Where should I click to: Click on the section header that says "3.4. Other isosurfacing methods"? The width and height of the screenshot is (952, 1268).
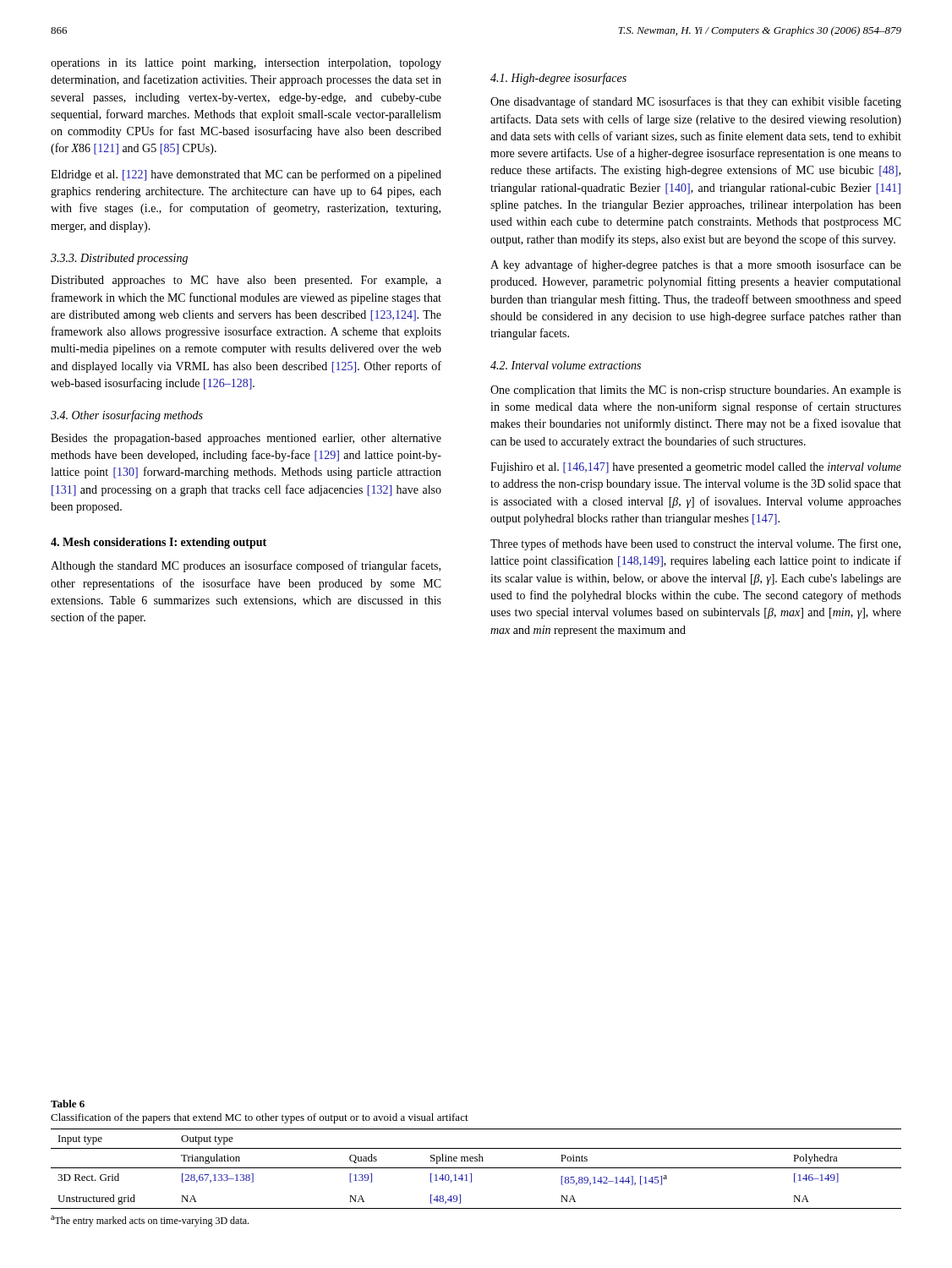pos(127,416)
